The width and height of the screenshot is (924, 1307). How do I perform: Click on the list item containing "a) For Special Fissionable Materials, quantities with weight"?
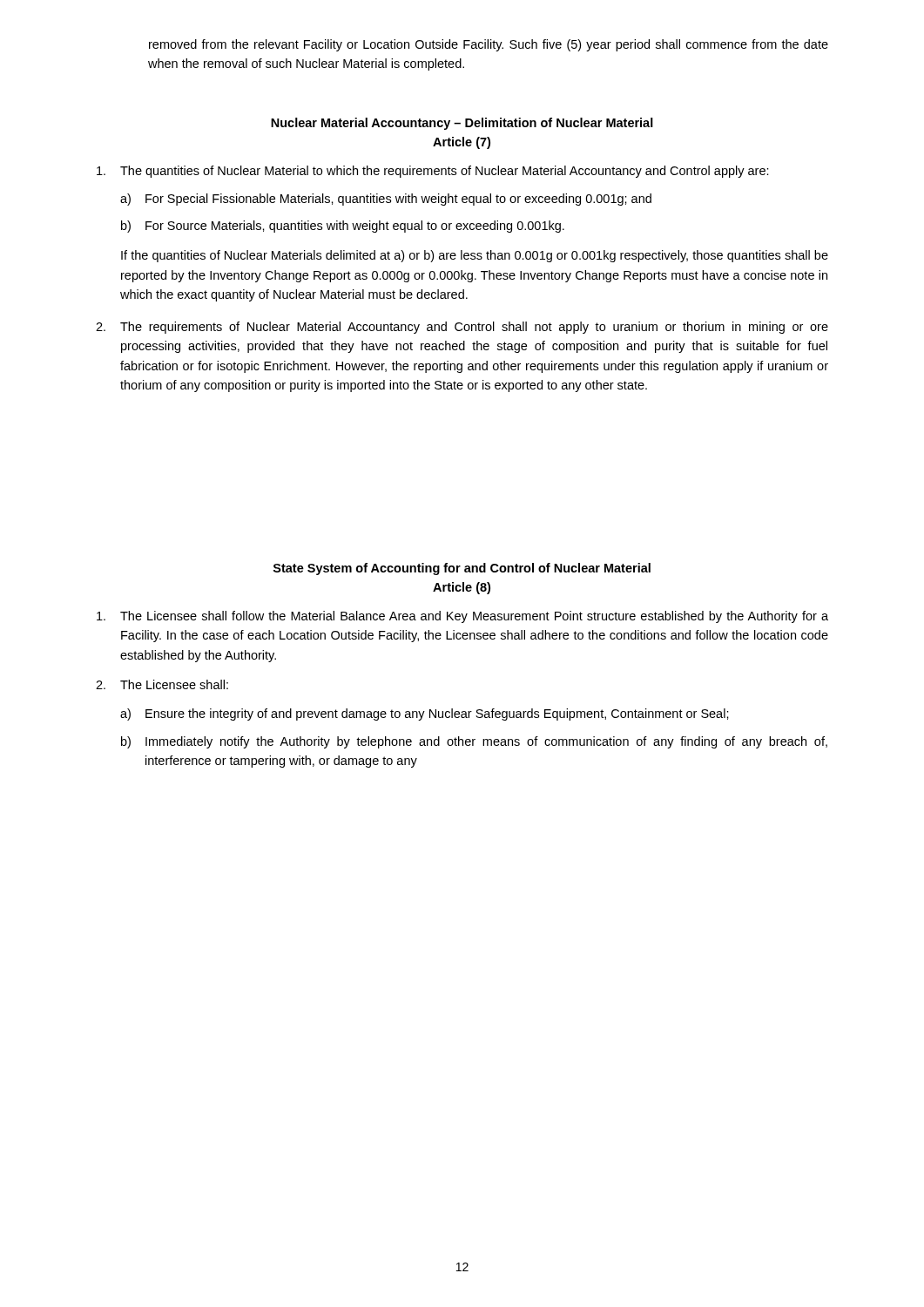[474, 199]
